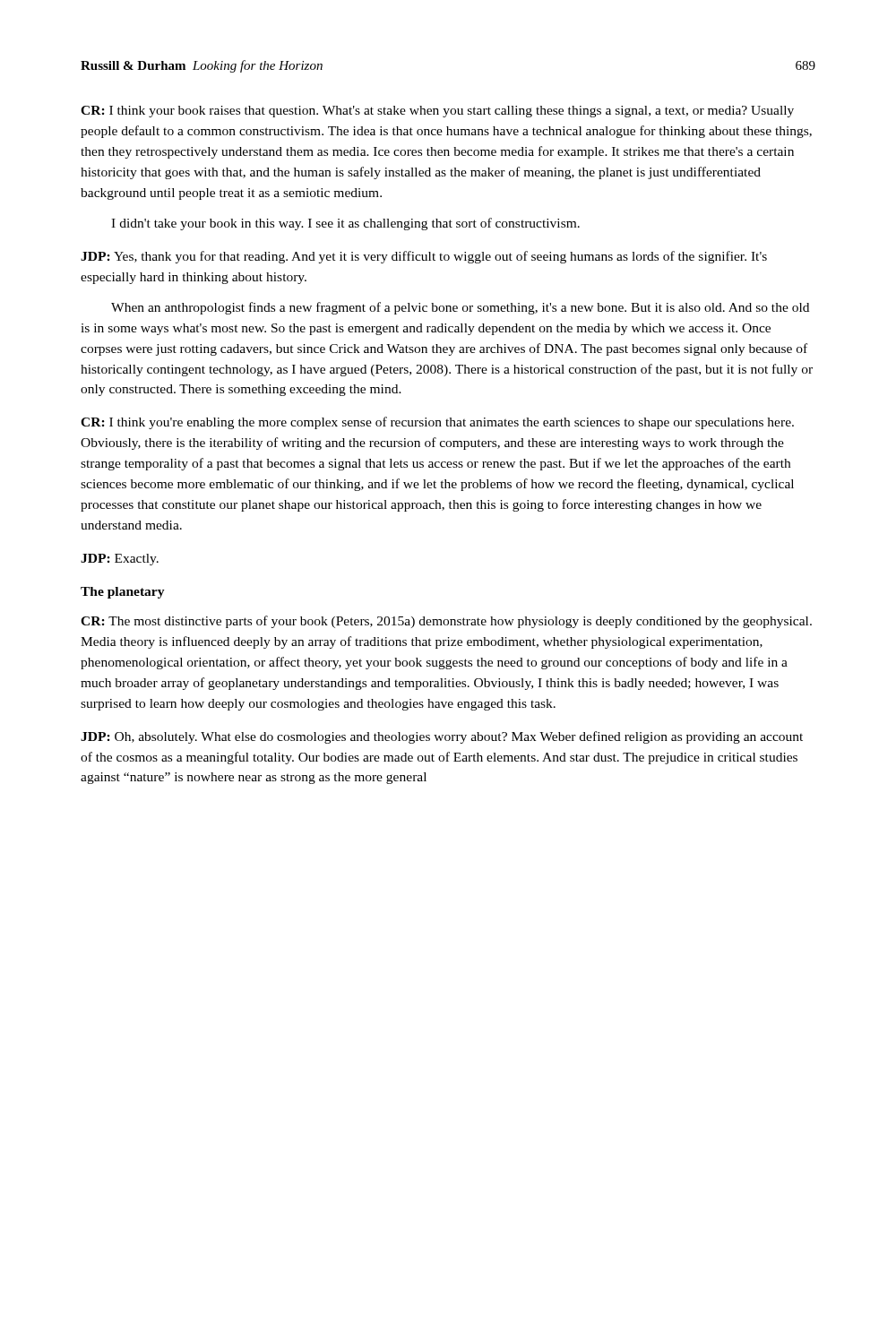Locate the block of text that opens with "JDP: Oh, absolutely. What else do cosmologies"
The width and height of the screenshot is (896, 1344).
448,757
